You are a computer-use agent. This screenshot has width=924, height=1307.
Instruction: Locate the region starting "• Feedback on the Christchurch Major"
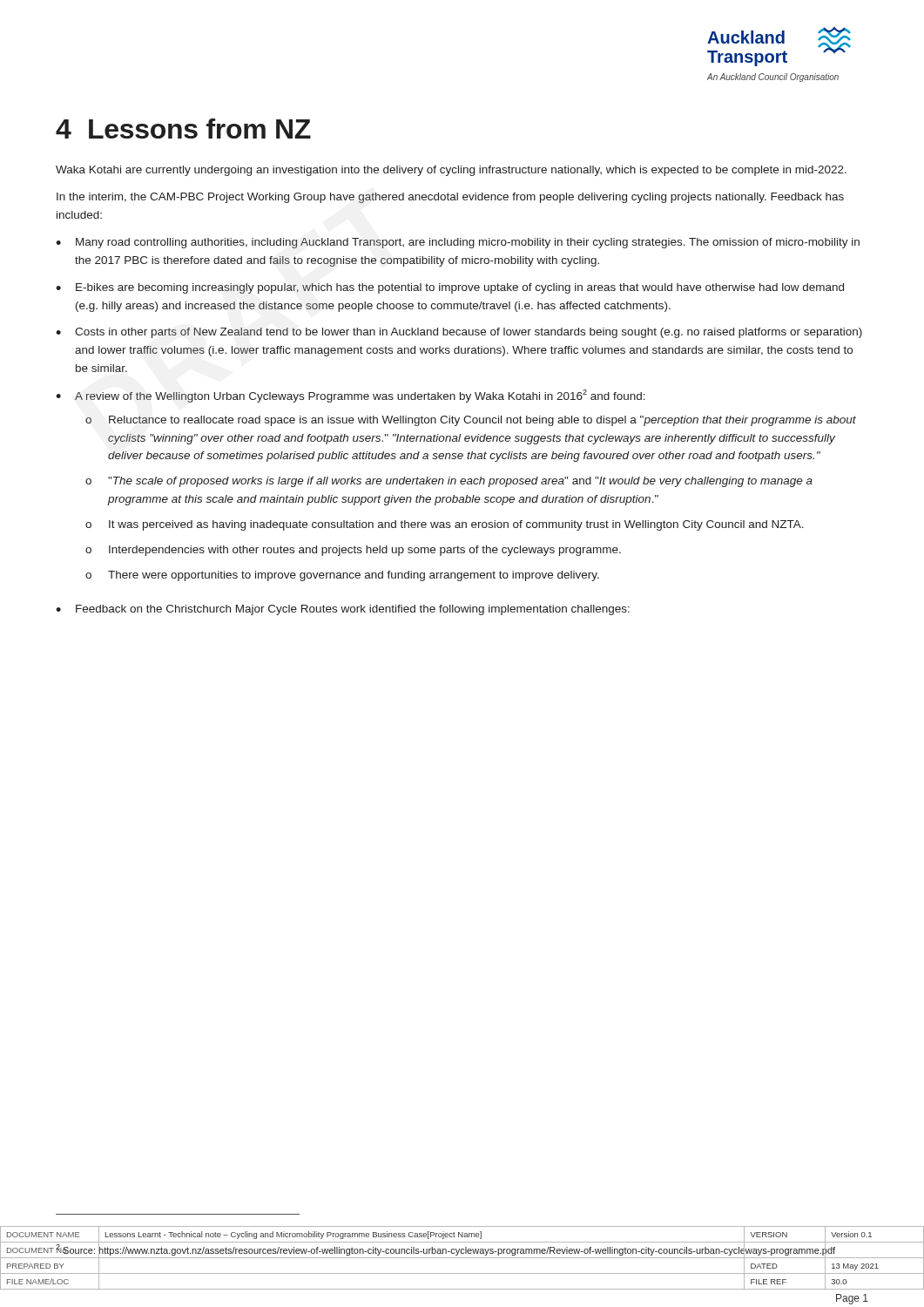[462, 612]
